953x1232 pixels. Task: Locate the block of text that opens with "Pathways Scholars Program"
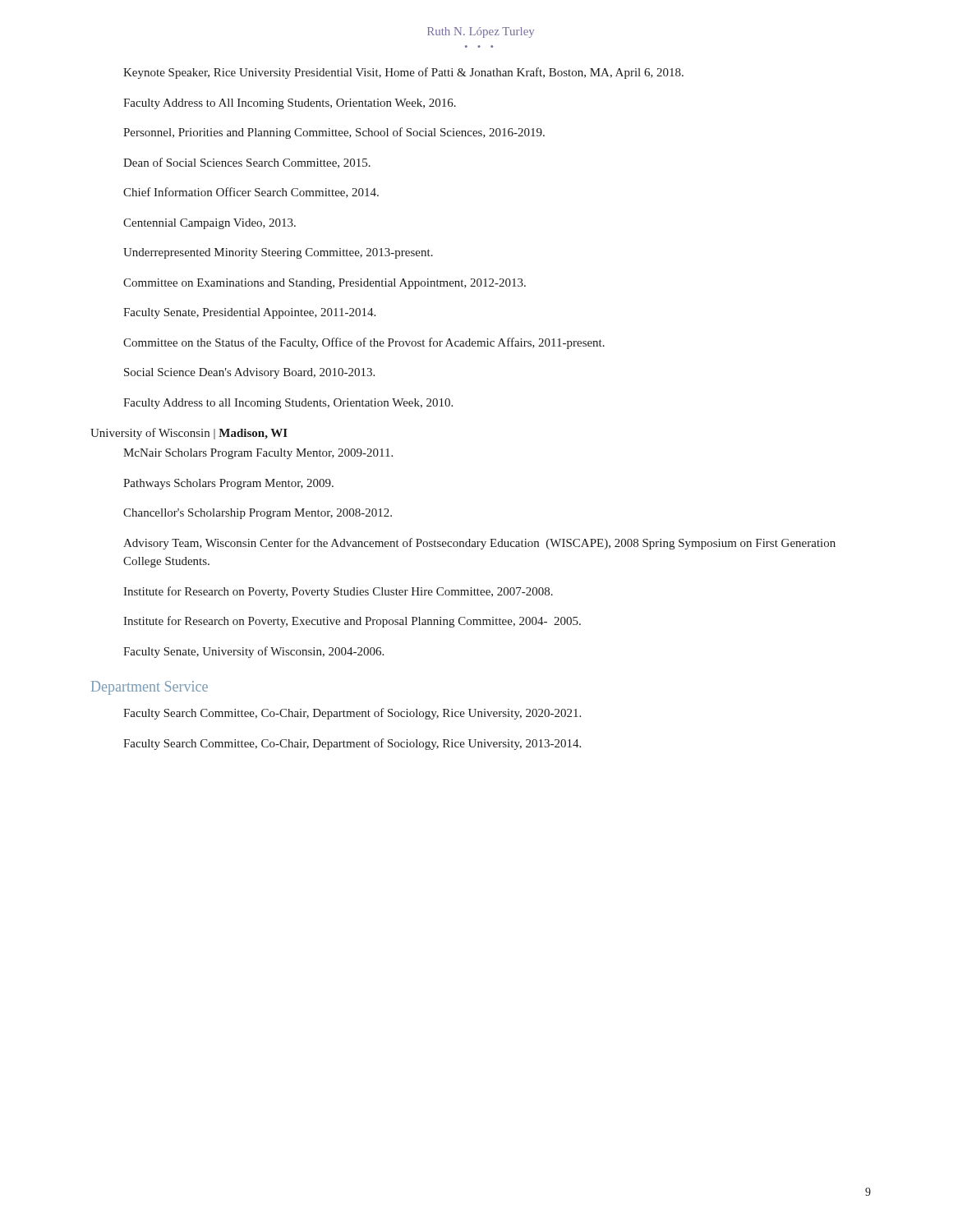tap(229, 483)
